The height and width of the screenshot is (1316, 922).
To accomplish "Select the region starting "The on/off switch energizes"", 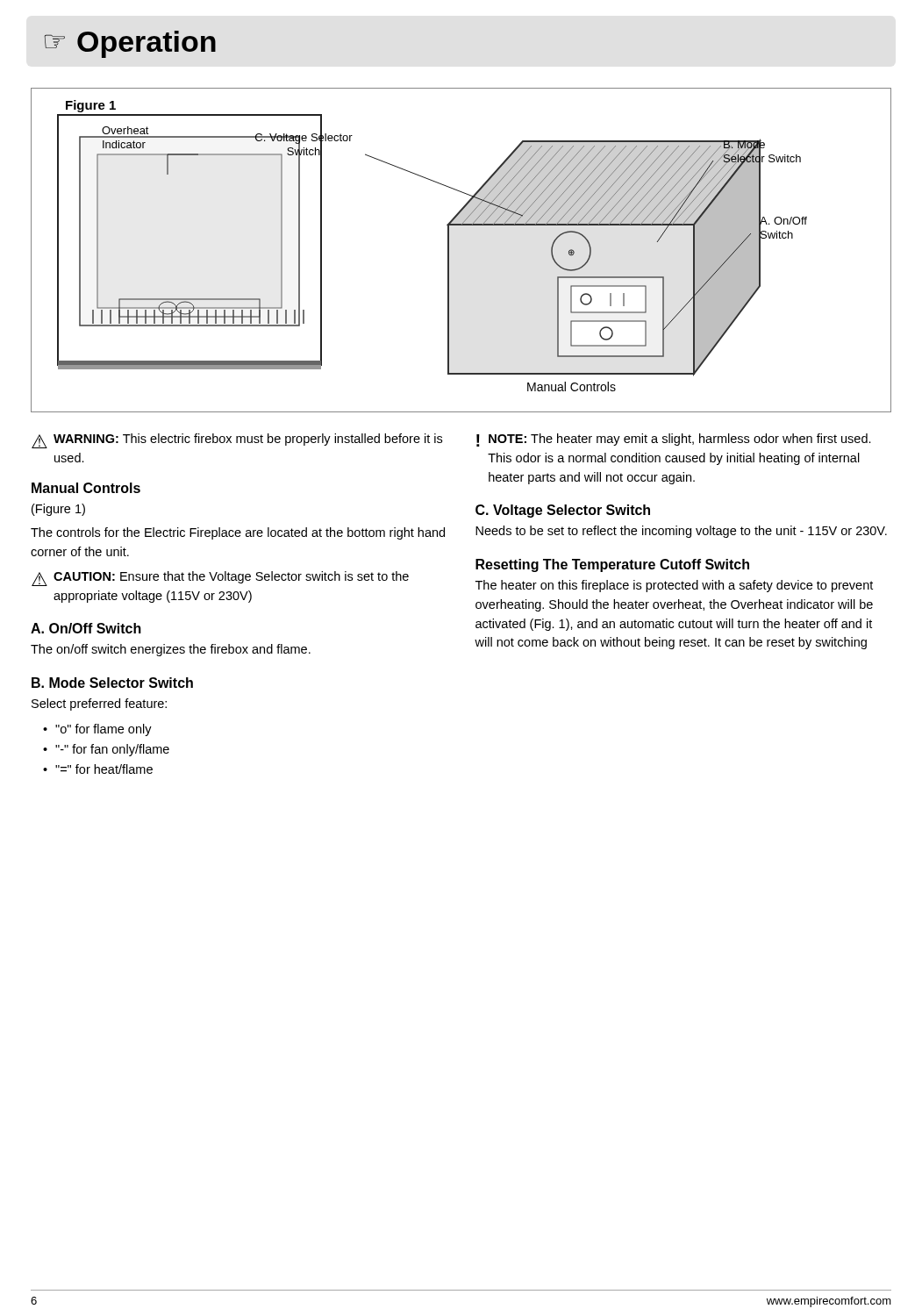I will (x=171, y=649).
